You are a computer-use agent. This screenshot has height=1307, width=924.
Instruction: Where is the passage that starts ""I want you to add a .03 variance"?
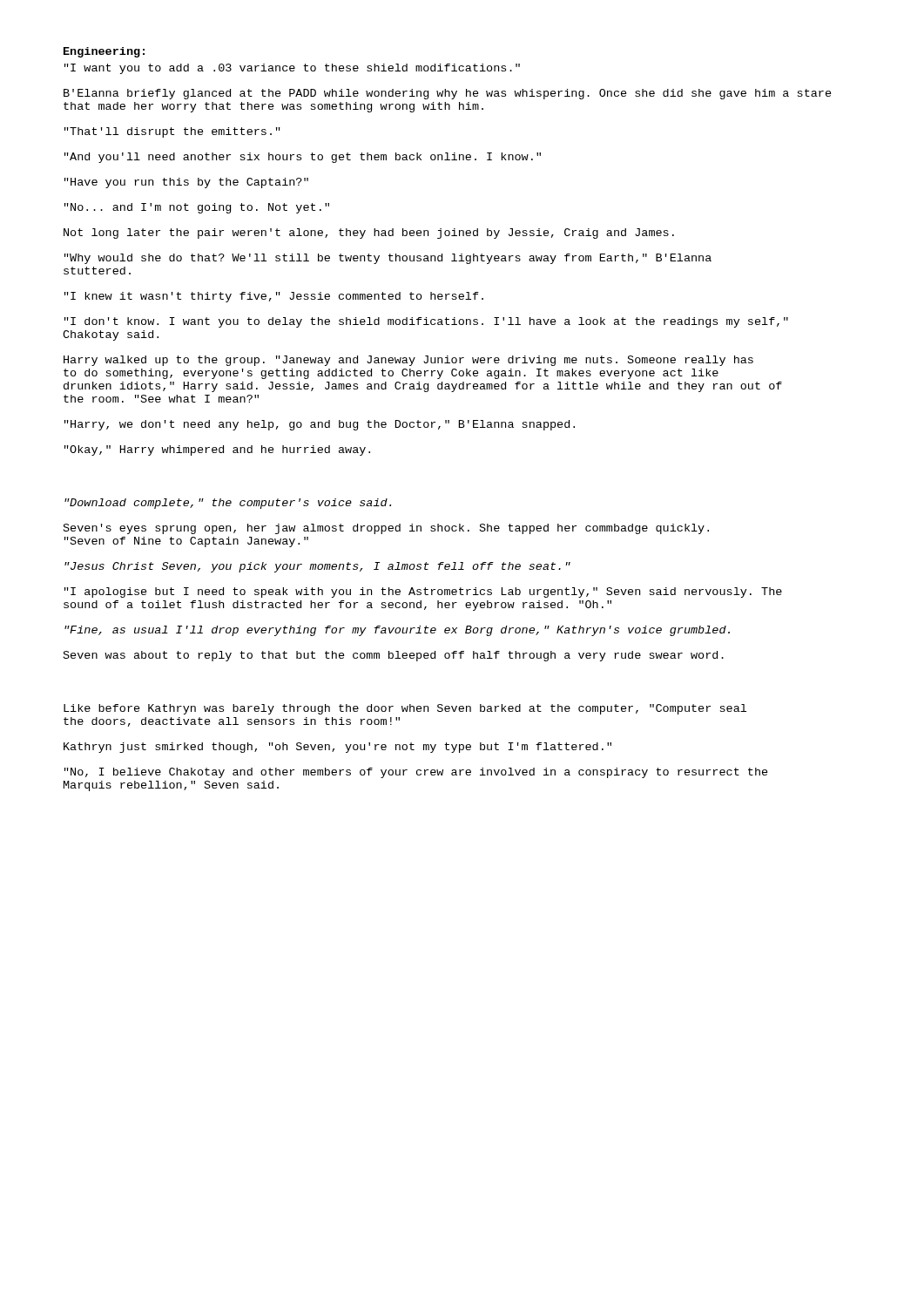[x=292, y=68]
